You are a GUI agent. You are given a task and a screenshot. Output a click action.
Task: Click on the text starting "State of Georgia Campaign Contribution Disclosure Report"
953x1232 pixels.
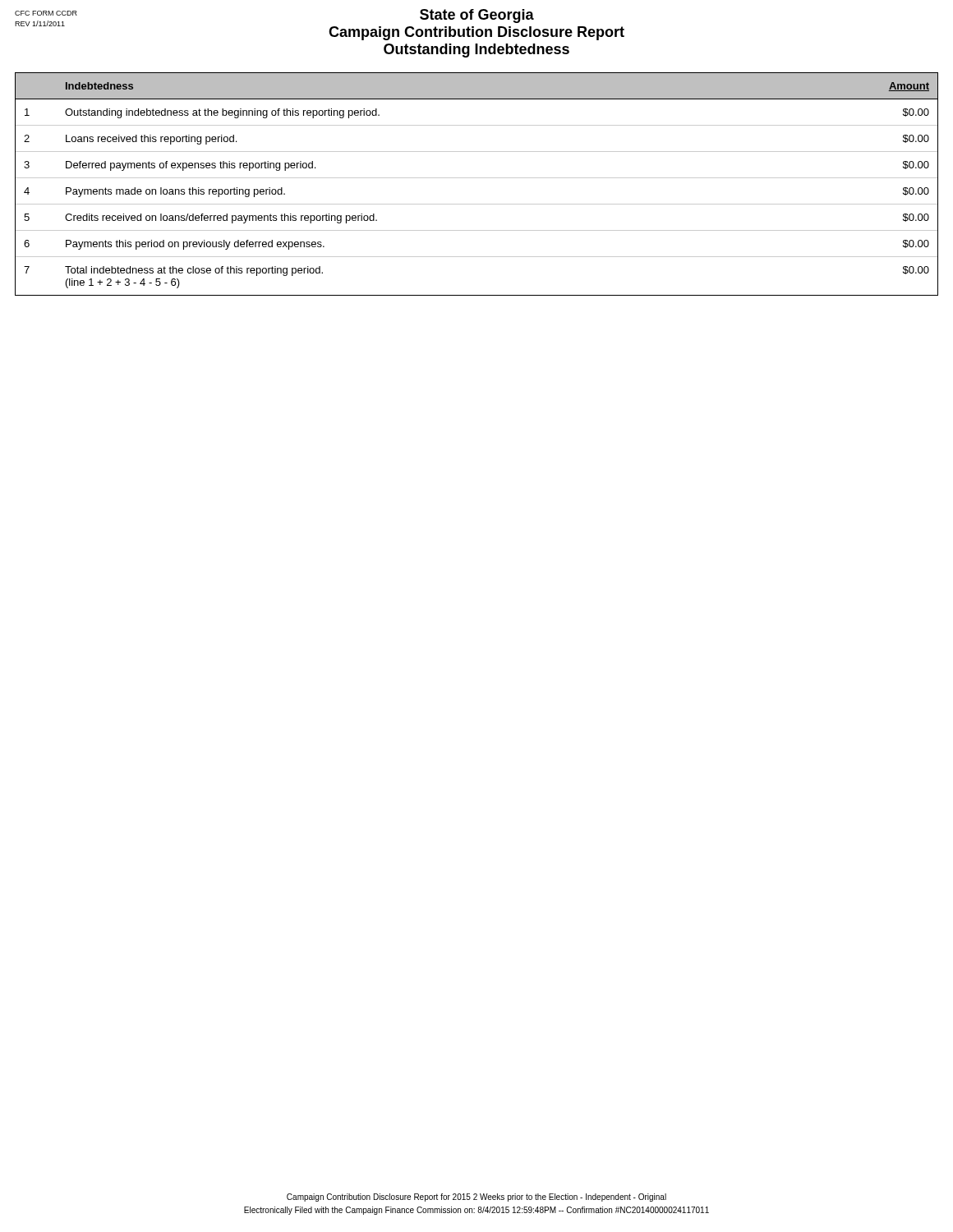[476, 32]
